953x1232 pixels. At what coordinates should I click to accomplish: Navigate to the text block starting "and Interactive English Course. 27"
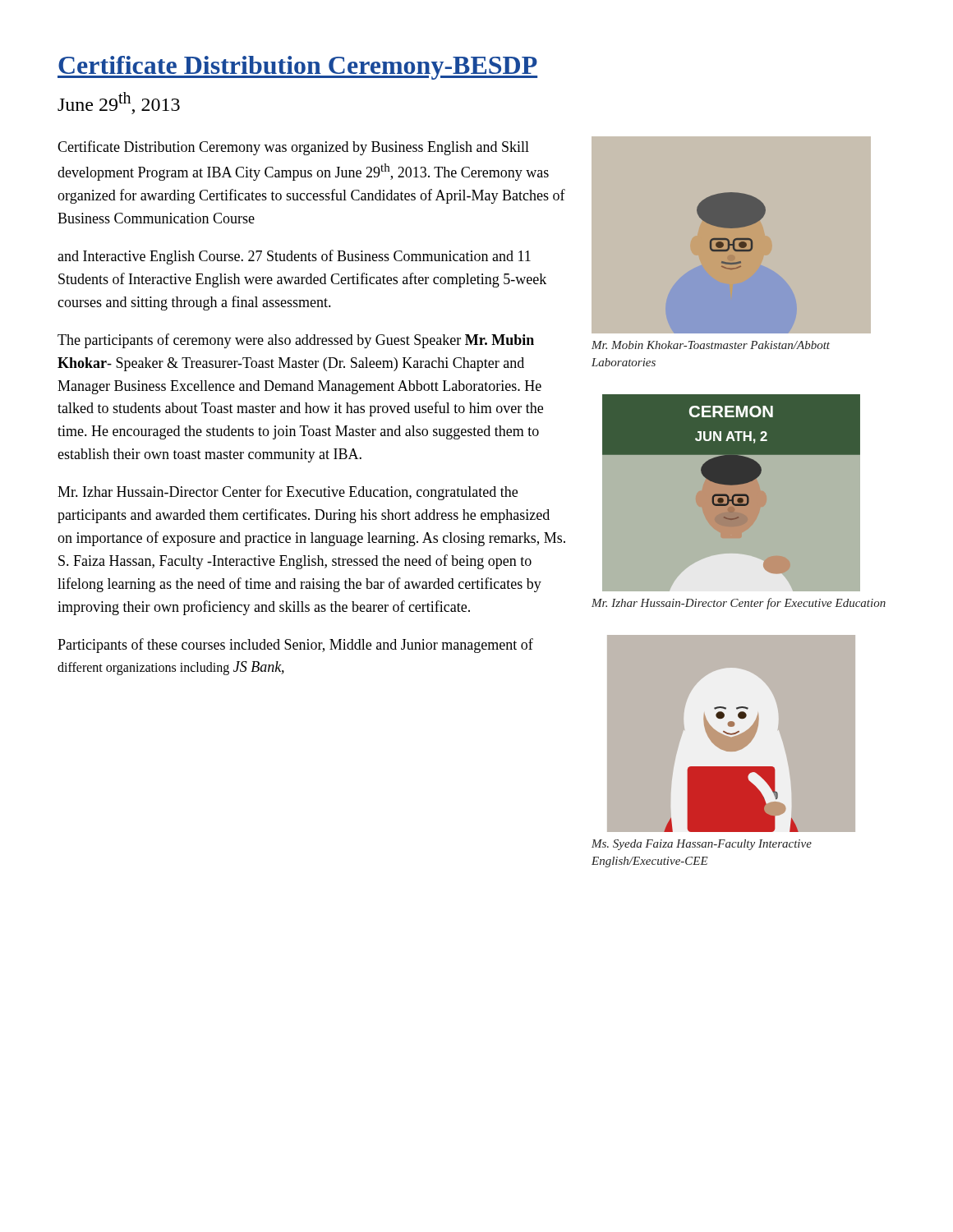(312, 280)
